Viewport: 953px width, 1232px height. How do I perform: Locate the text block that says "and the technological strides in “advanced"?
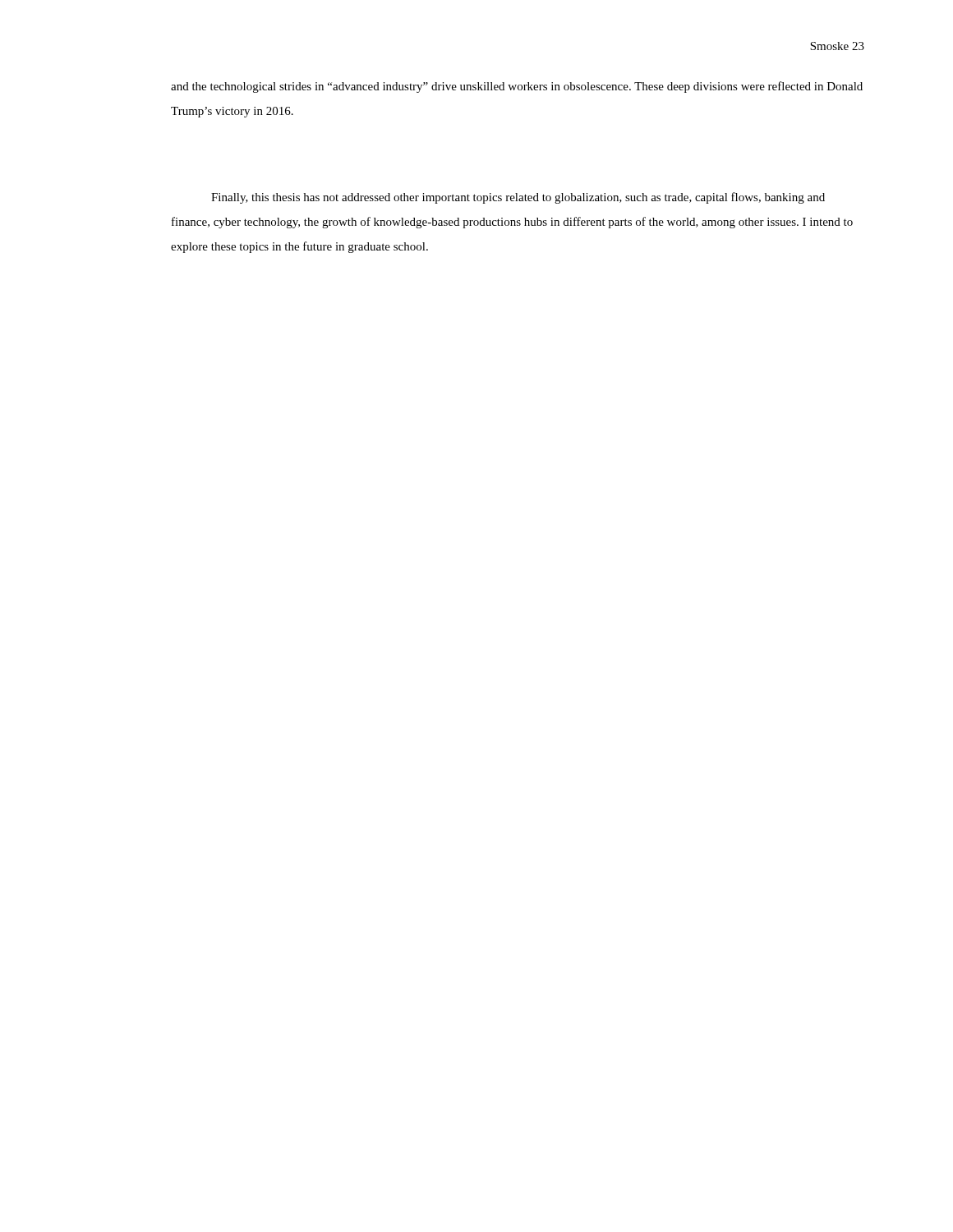click(517, 99)
